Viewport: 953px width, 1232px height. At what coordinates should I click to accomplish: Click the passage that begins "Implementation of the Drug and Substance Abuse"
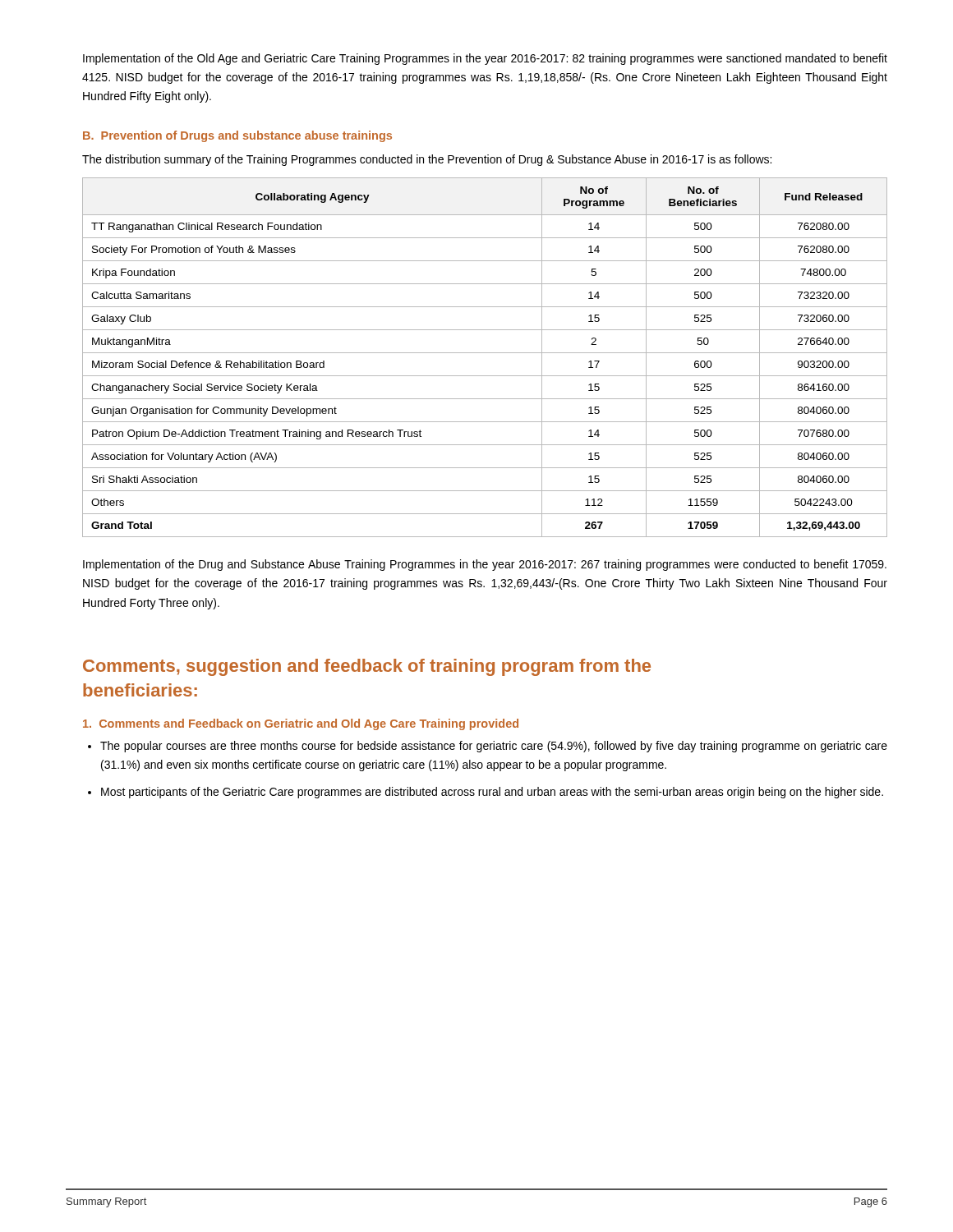tap(485, 584)
